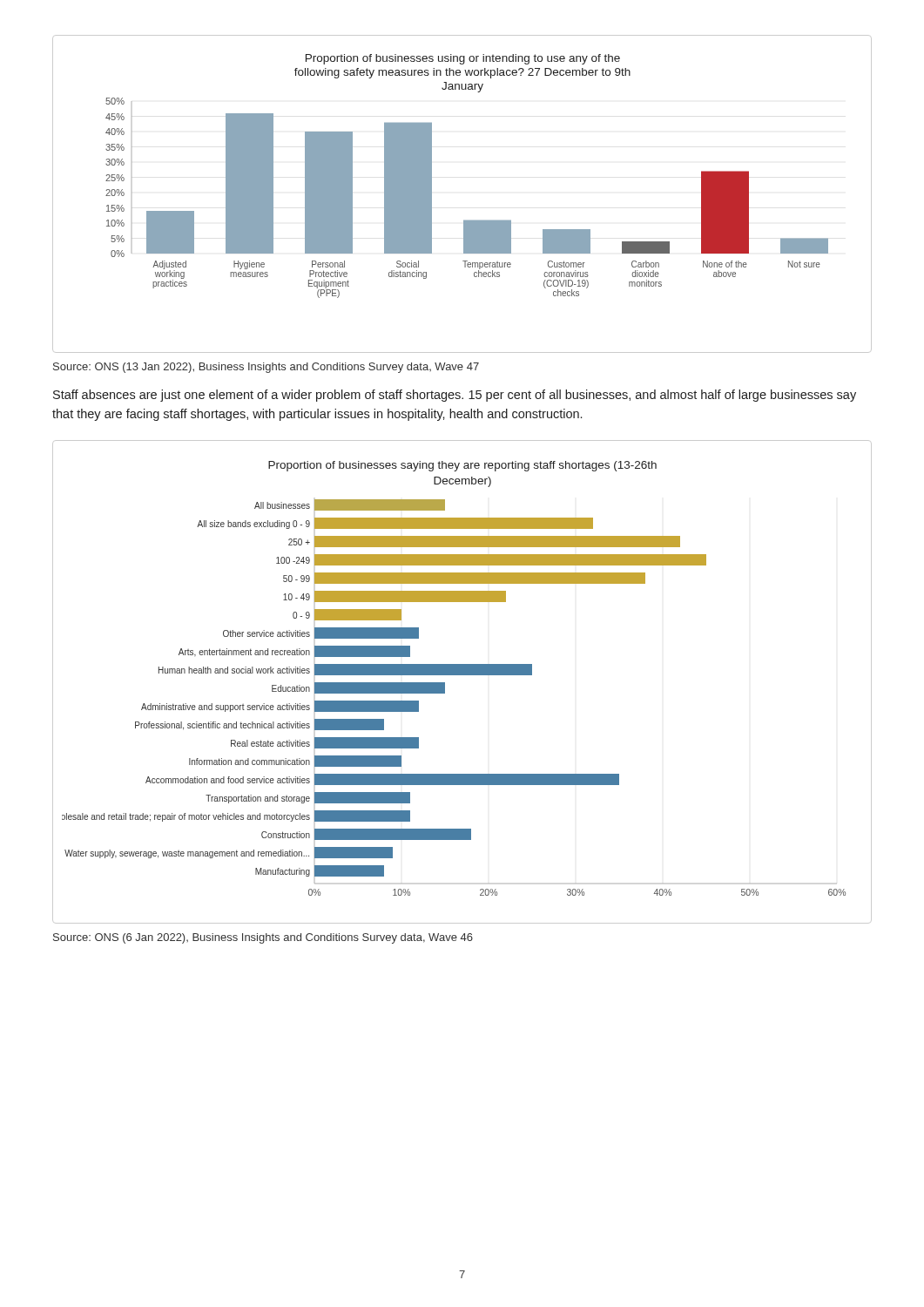Find the caption that reads "Source: ONS (6 Jan 2022), Business Insights"
The image size is (924, 1307).
263,937
